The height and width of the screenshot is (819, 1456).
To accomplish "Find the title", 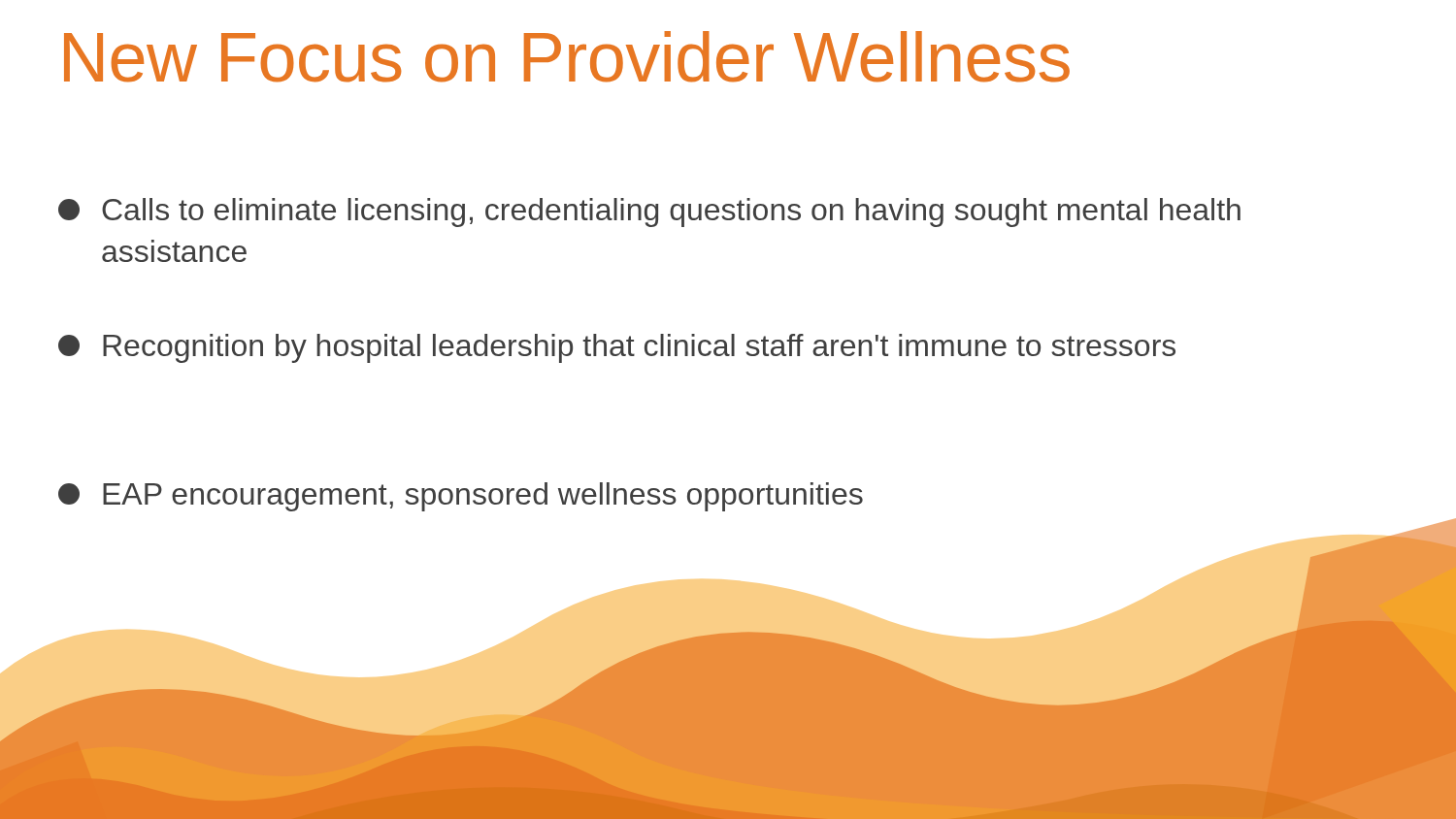I will pos(565,57).
